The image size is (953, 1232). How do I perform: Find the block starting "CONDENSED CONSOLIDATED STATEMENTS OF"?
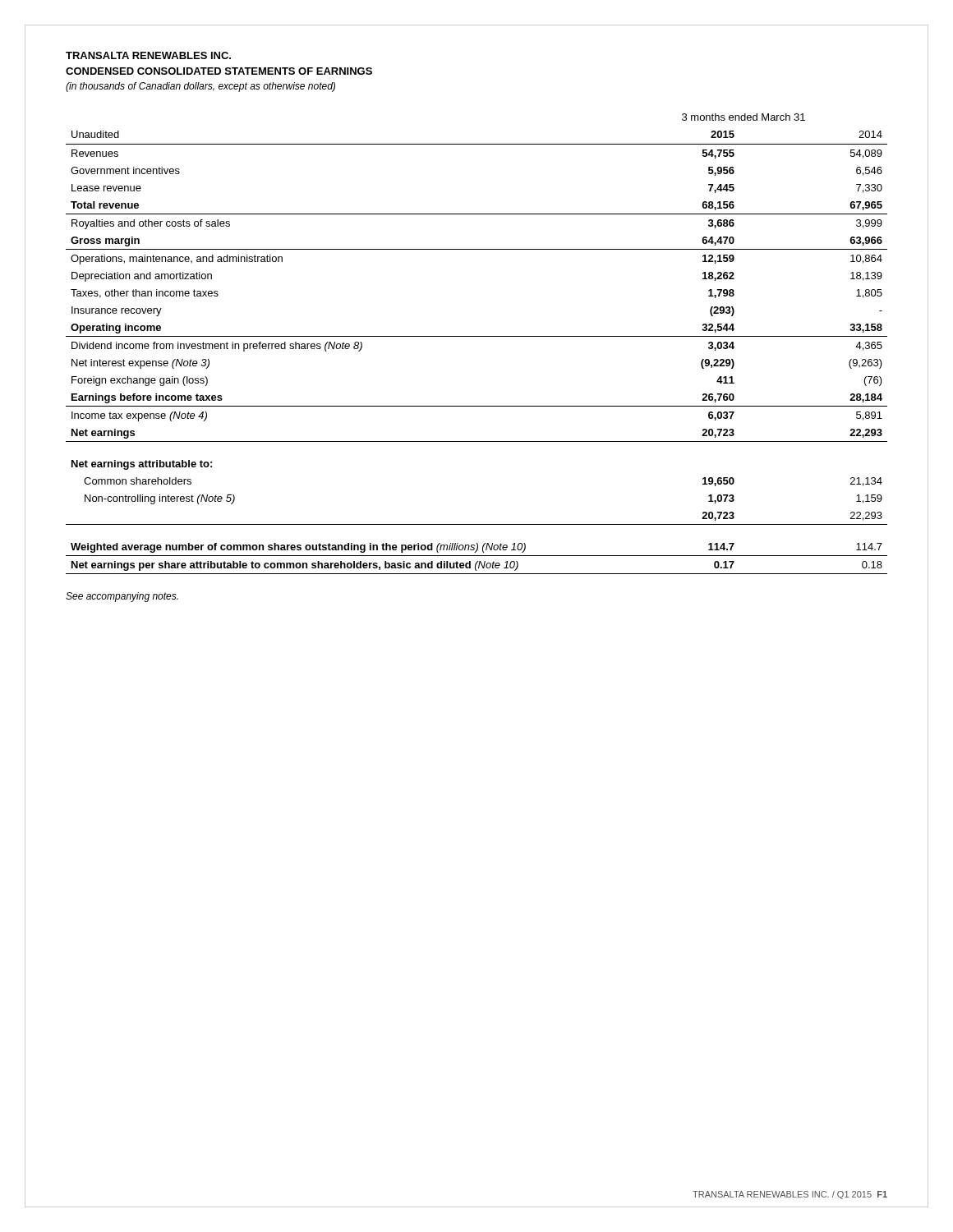pyautogui.click(x=219, y=71)
